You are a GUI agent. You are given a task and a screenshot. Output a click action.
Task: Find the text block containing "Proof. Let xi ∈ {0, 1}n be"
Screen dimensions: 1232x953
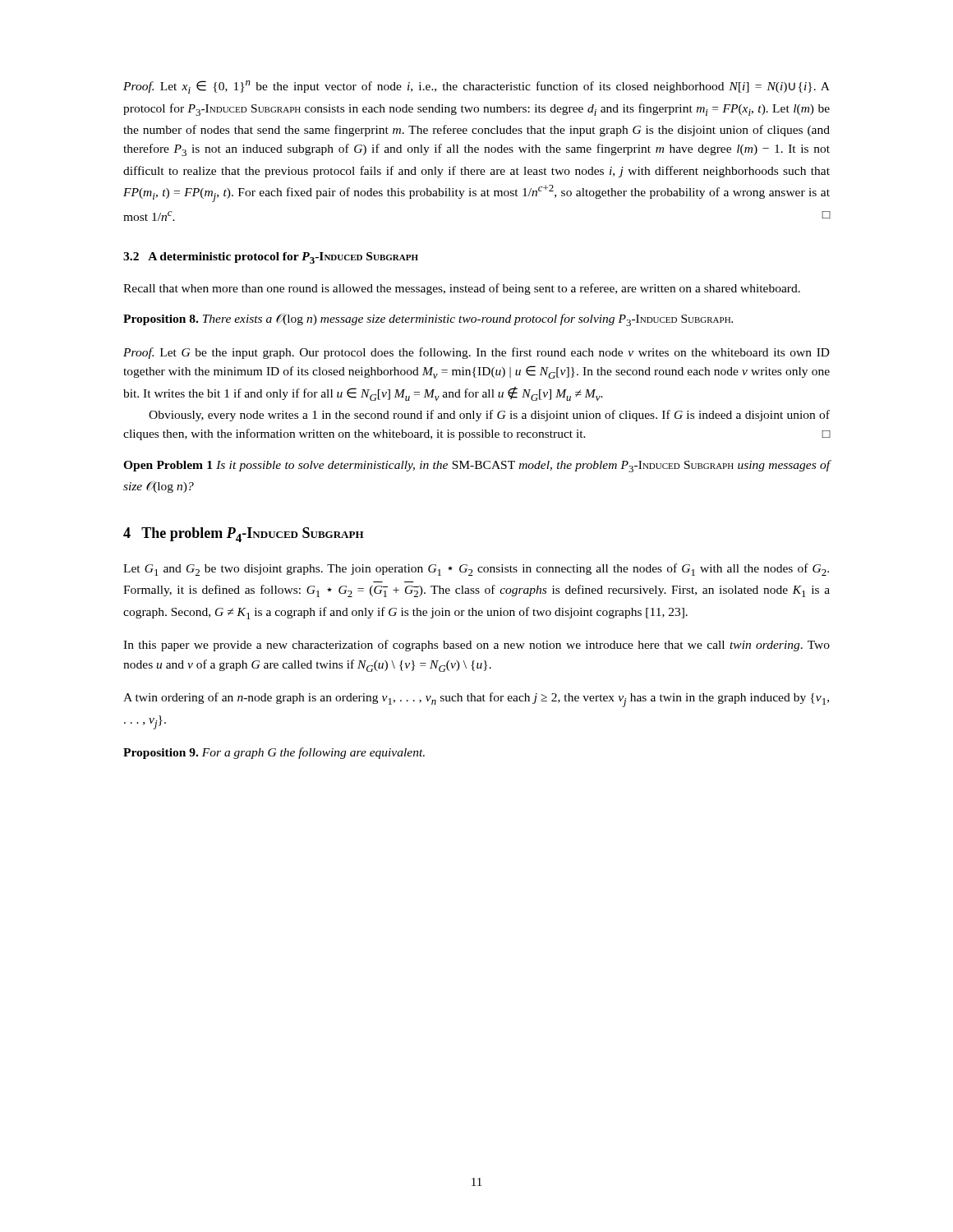tap(476, 150)
